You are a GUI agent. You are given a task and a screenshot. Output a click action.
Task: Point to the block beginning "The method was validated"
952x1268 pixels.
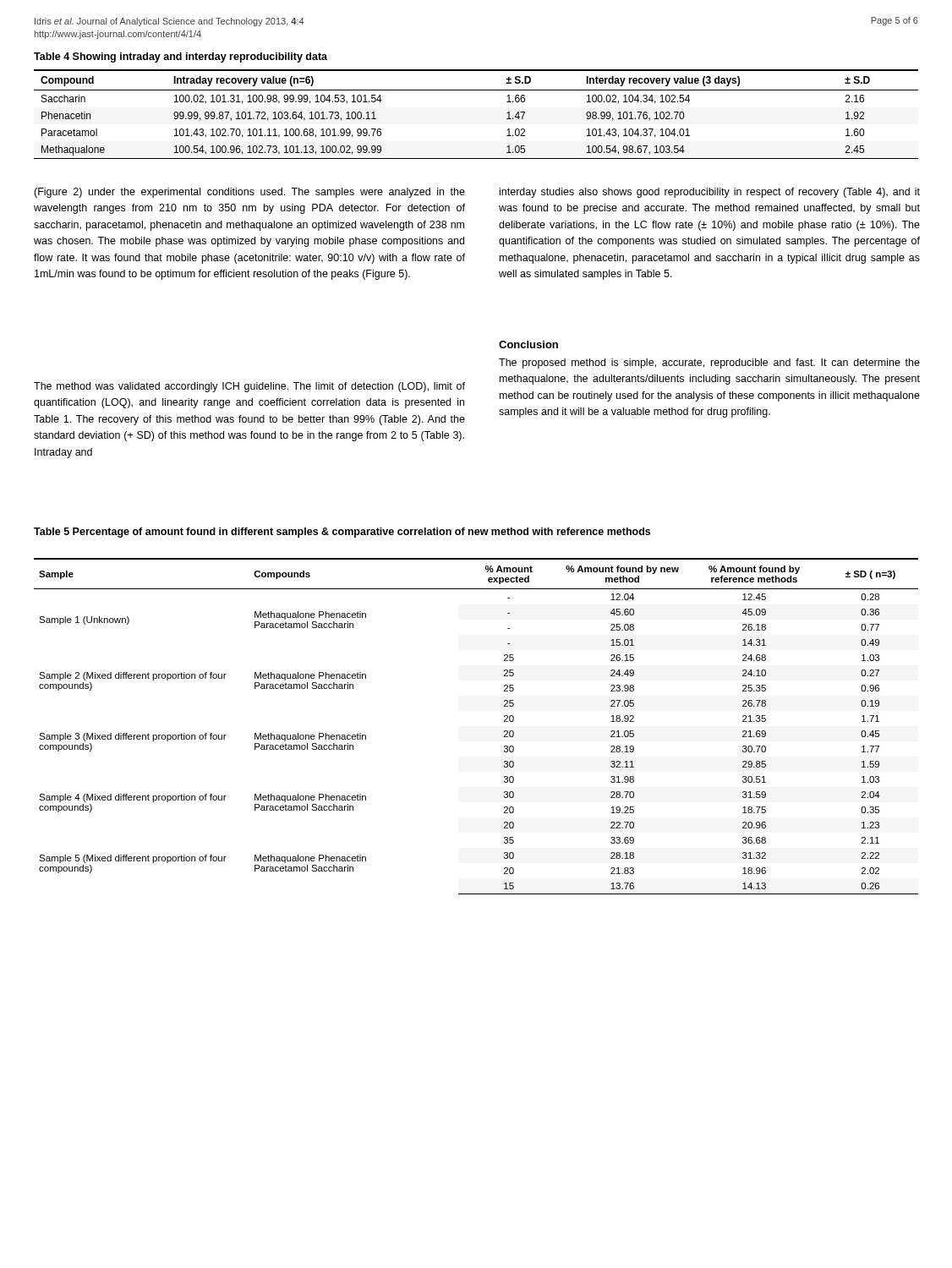pos(249,419)
